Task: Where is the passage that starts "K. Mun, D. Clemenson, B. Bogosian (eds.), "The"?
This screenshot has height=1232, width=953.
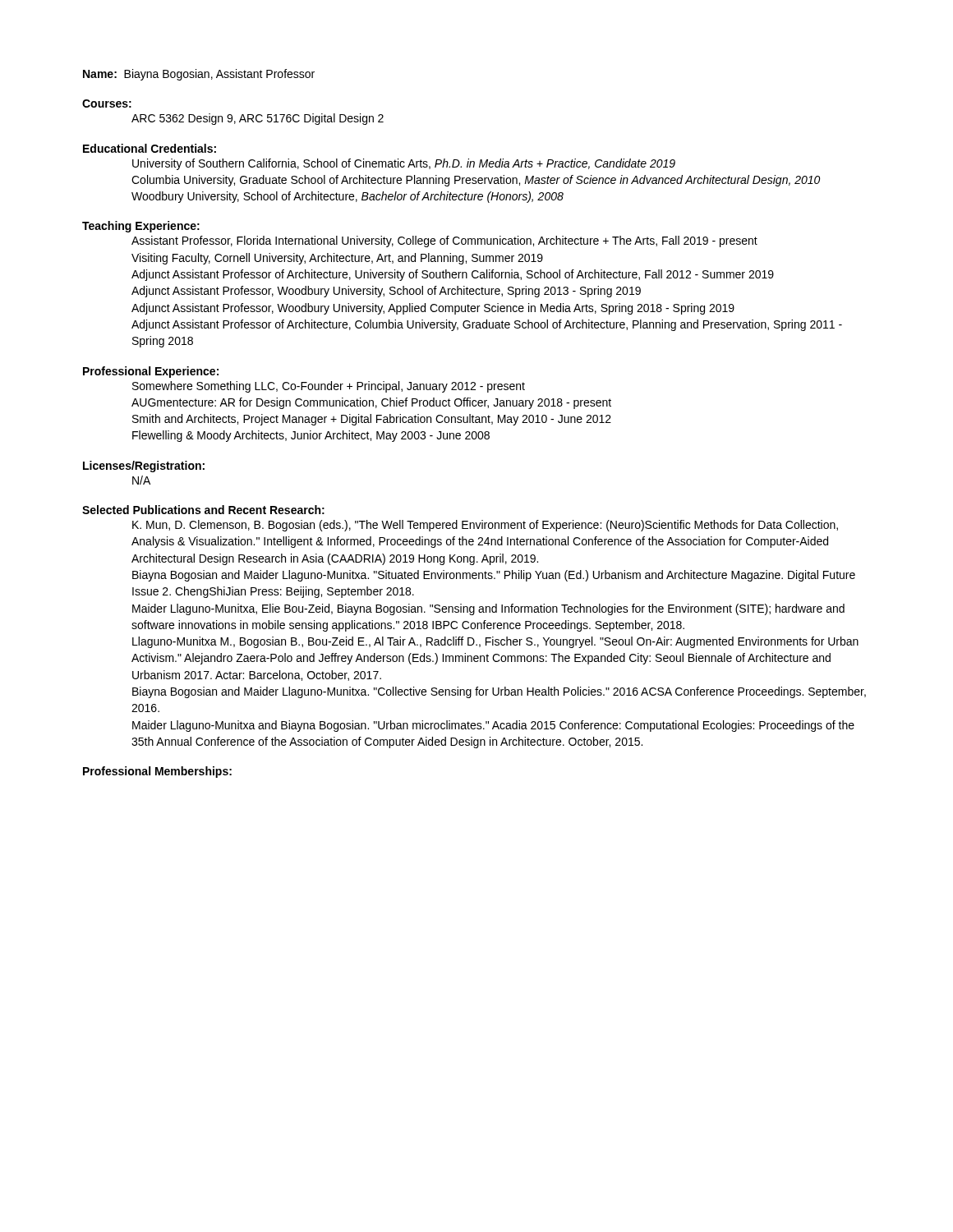Action: tap(501, 633)
